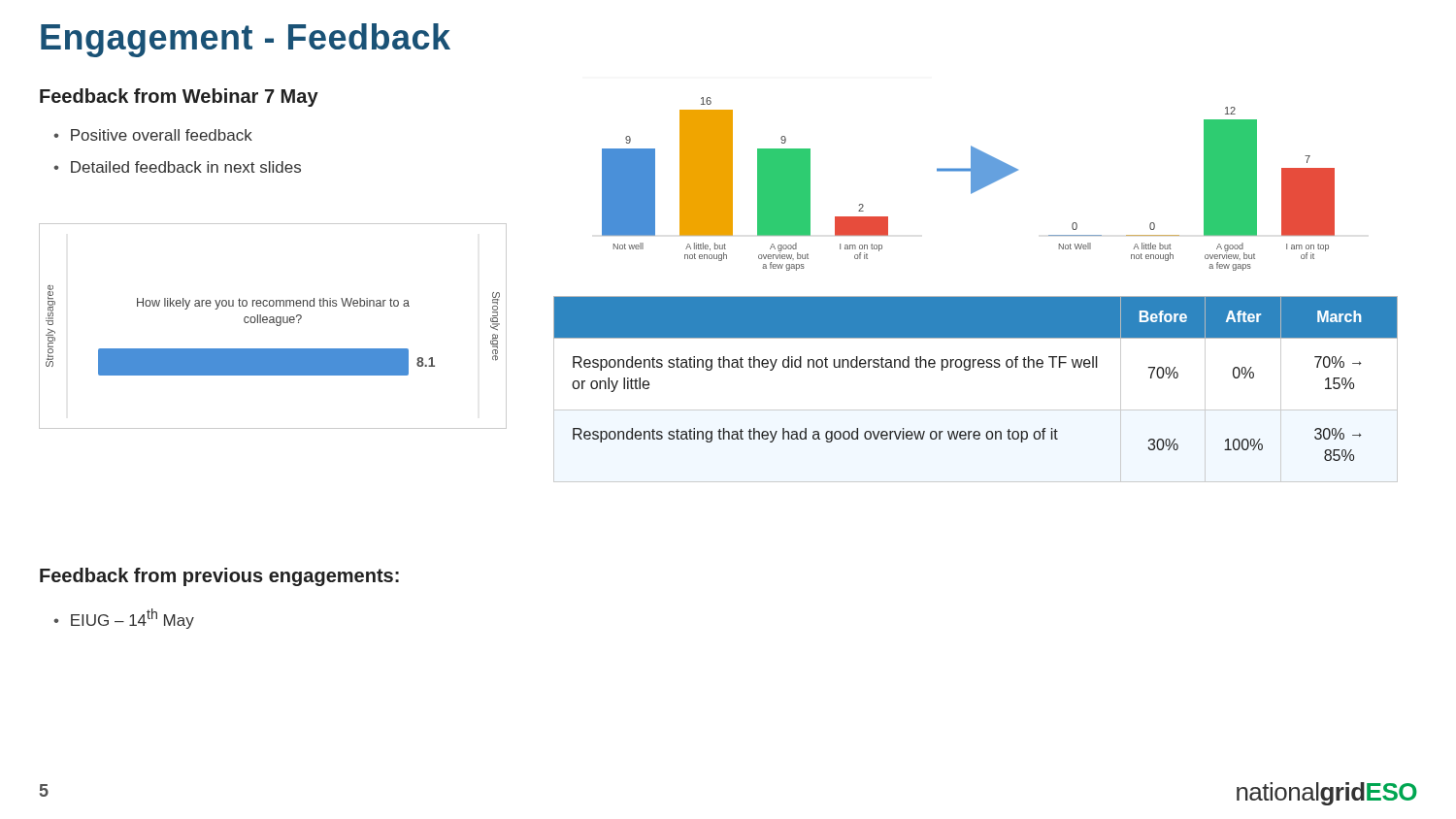Locate the list item that says "• Detailed feedback"

tap(178, 167)
